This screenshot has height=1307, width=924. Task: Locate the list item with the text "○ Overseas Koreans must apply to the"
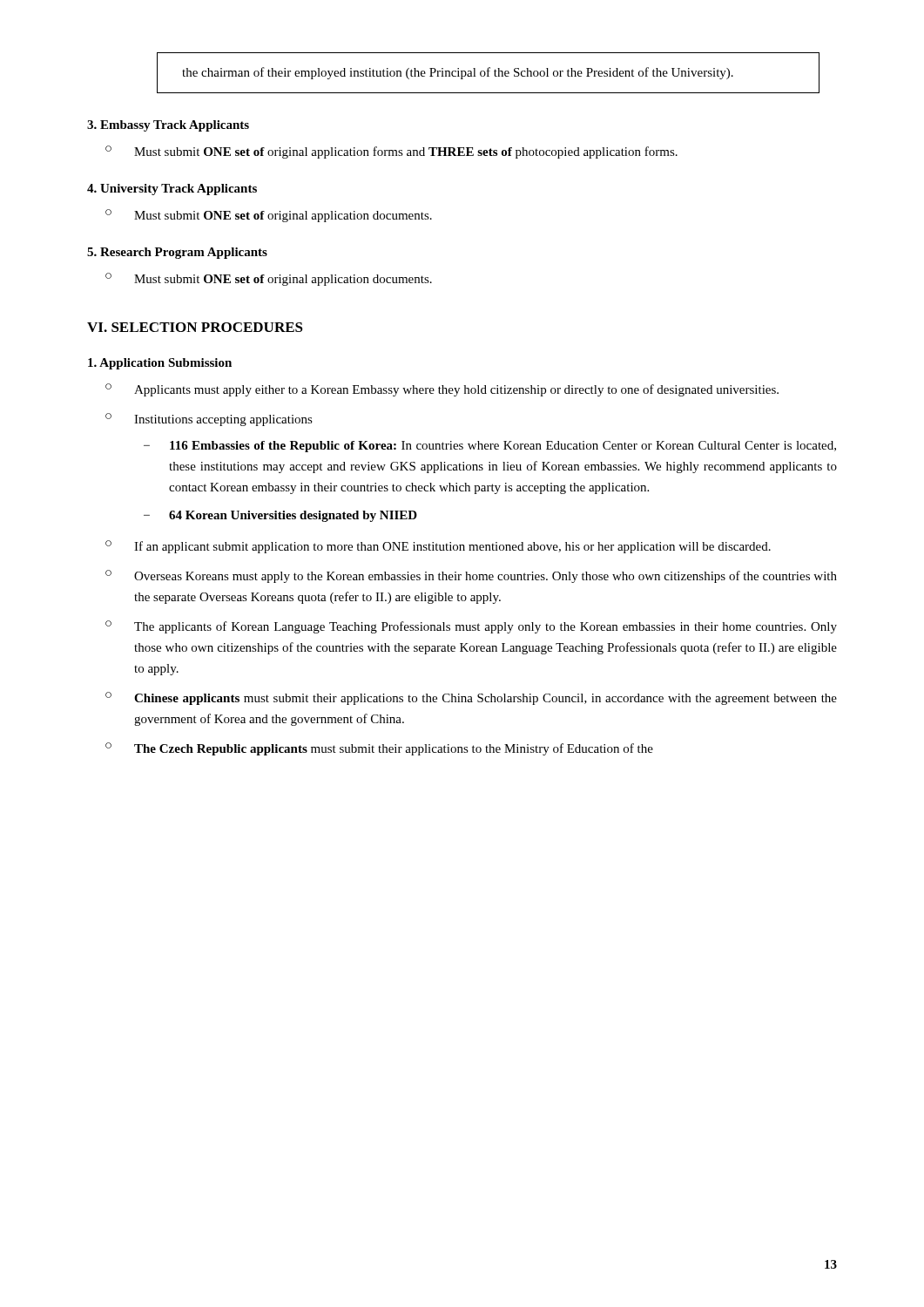[x=471, y=586]
